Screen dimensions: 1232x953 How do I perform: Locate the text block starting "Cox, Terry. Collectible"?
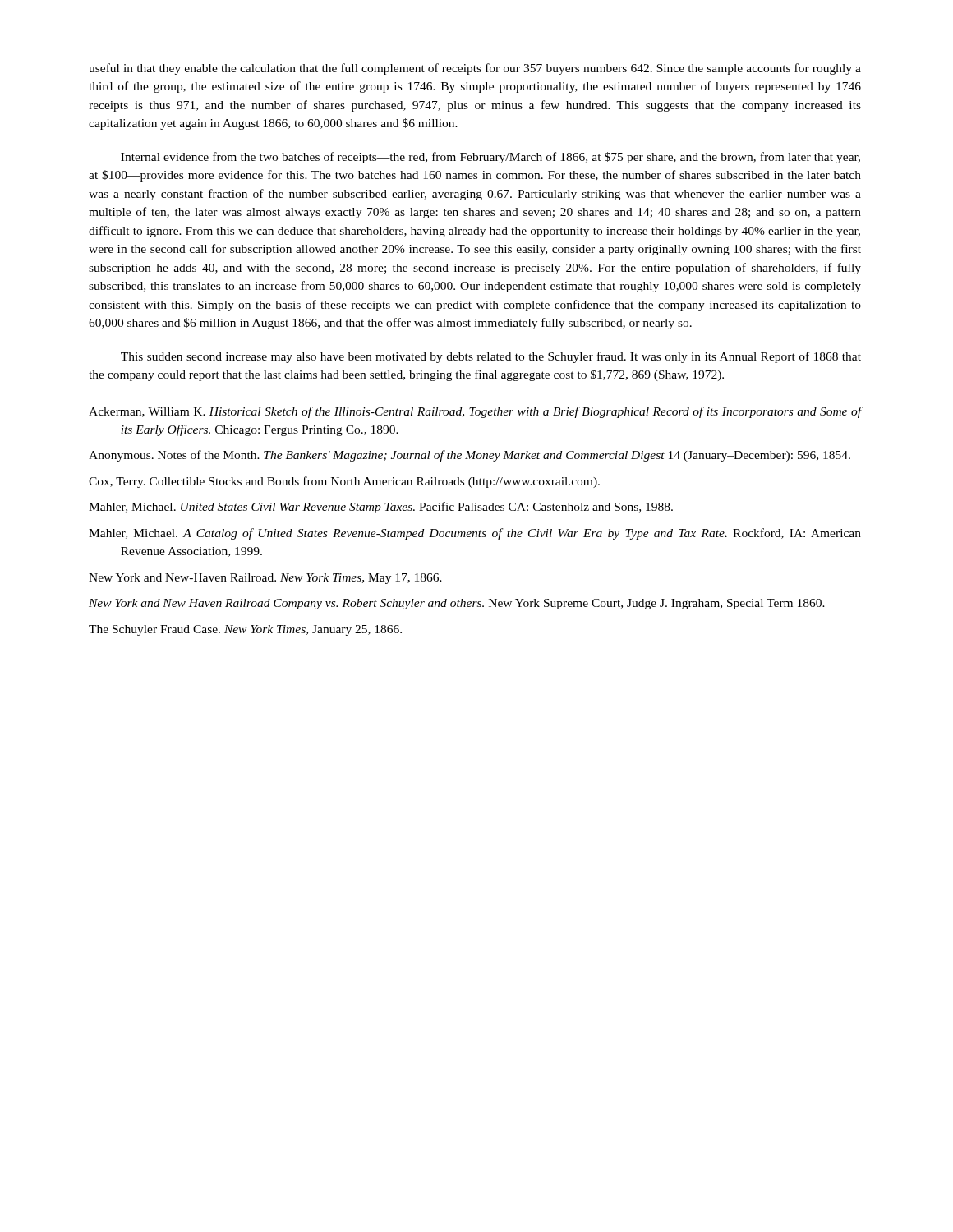pyautogui.click(x=345, y=481)
